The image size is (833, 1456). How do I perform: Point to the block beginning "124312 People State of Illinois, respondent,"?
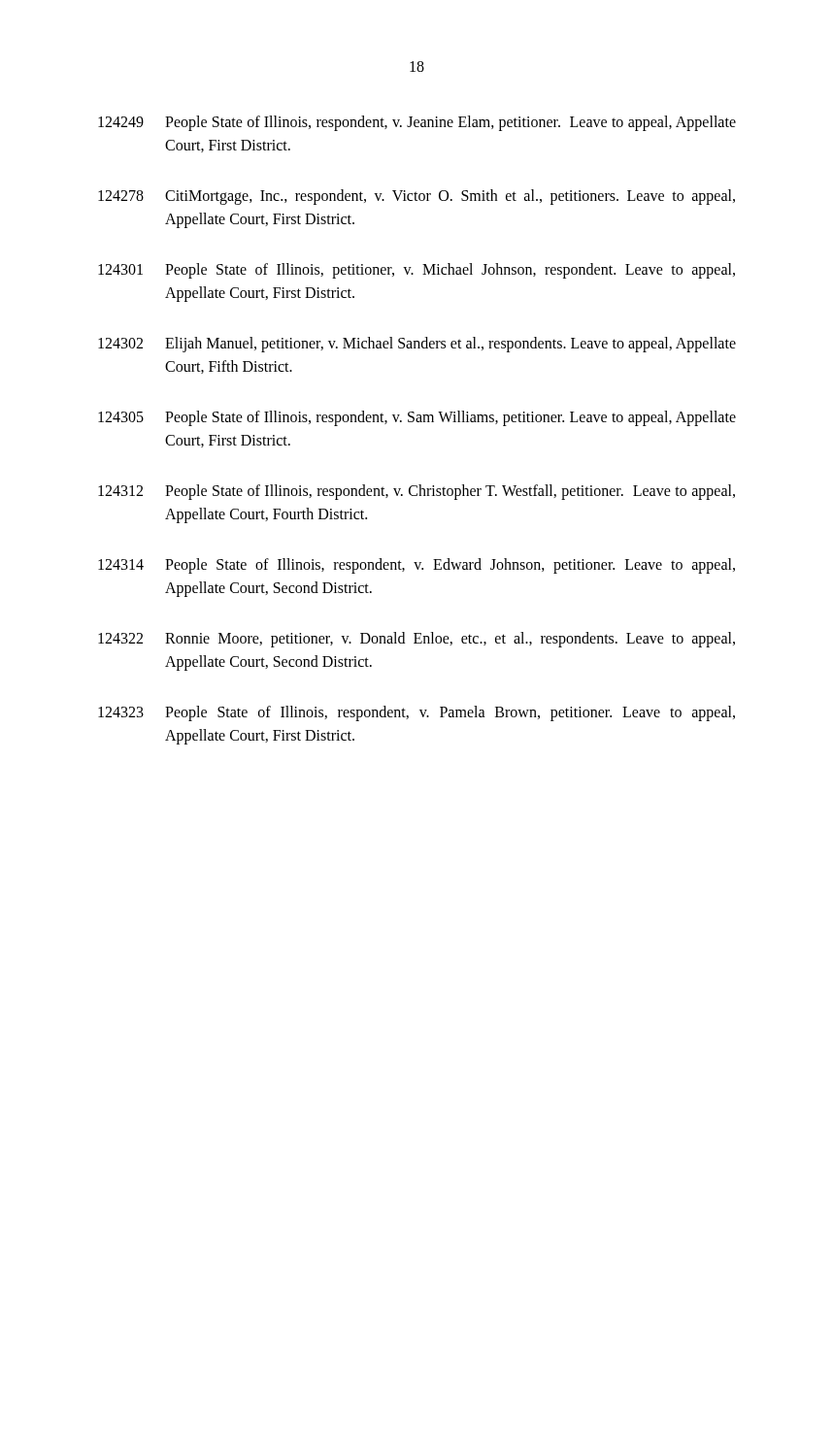tap(416, 503)
